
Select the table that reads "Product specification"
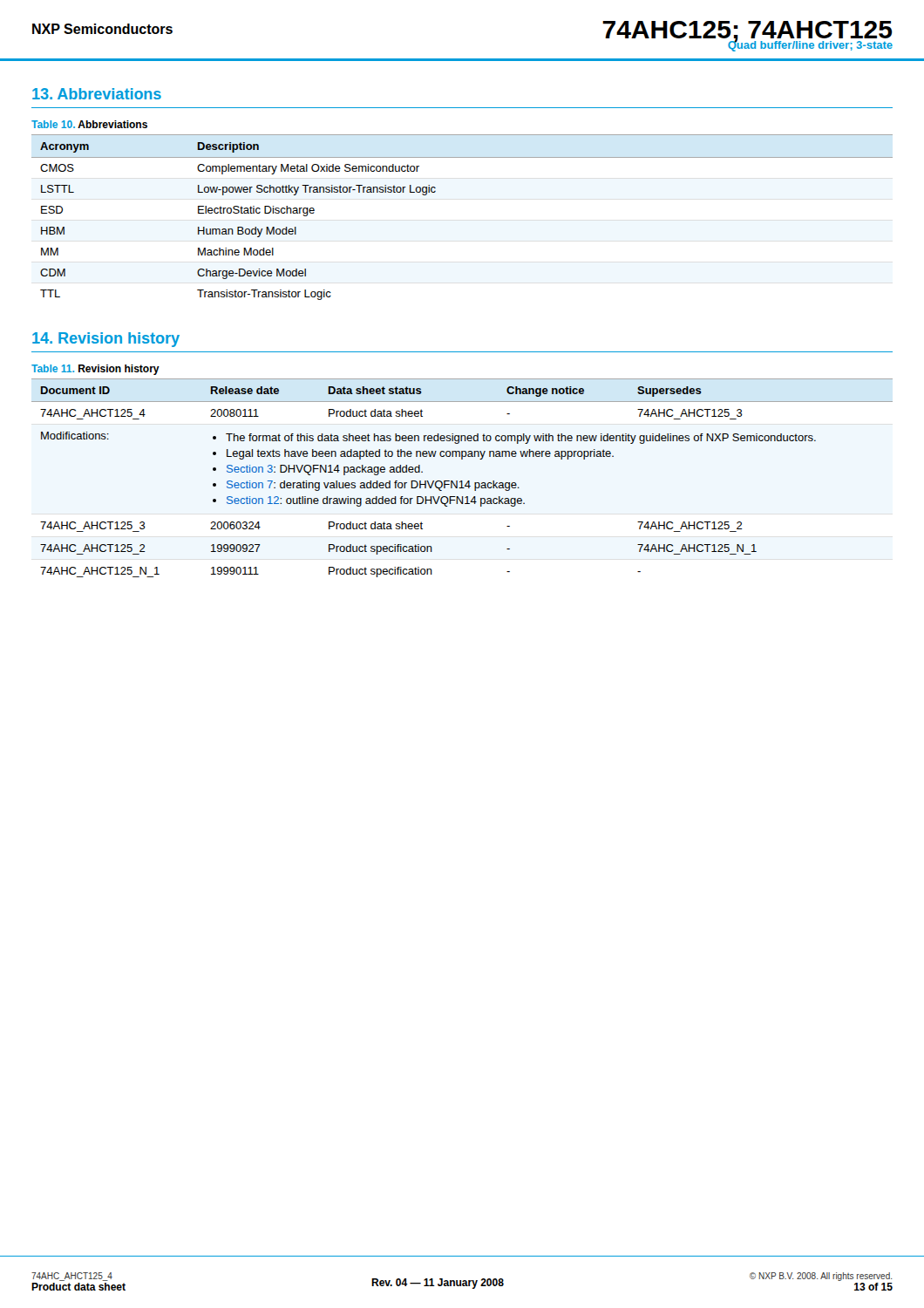coord(462,480)
